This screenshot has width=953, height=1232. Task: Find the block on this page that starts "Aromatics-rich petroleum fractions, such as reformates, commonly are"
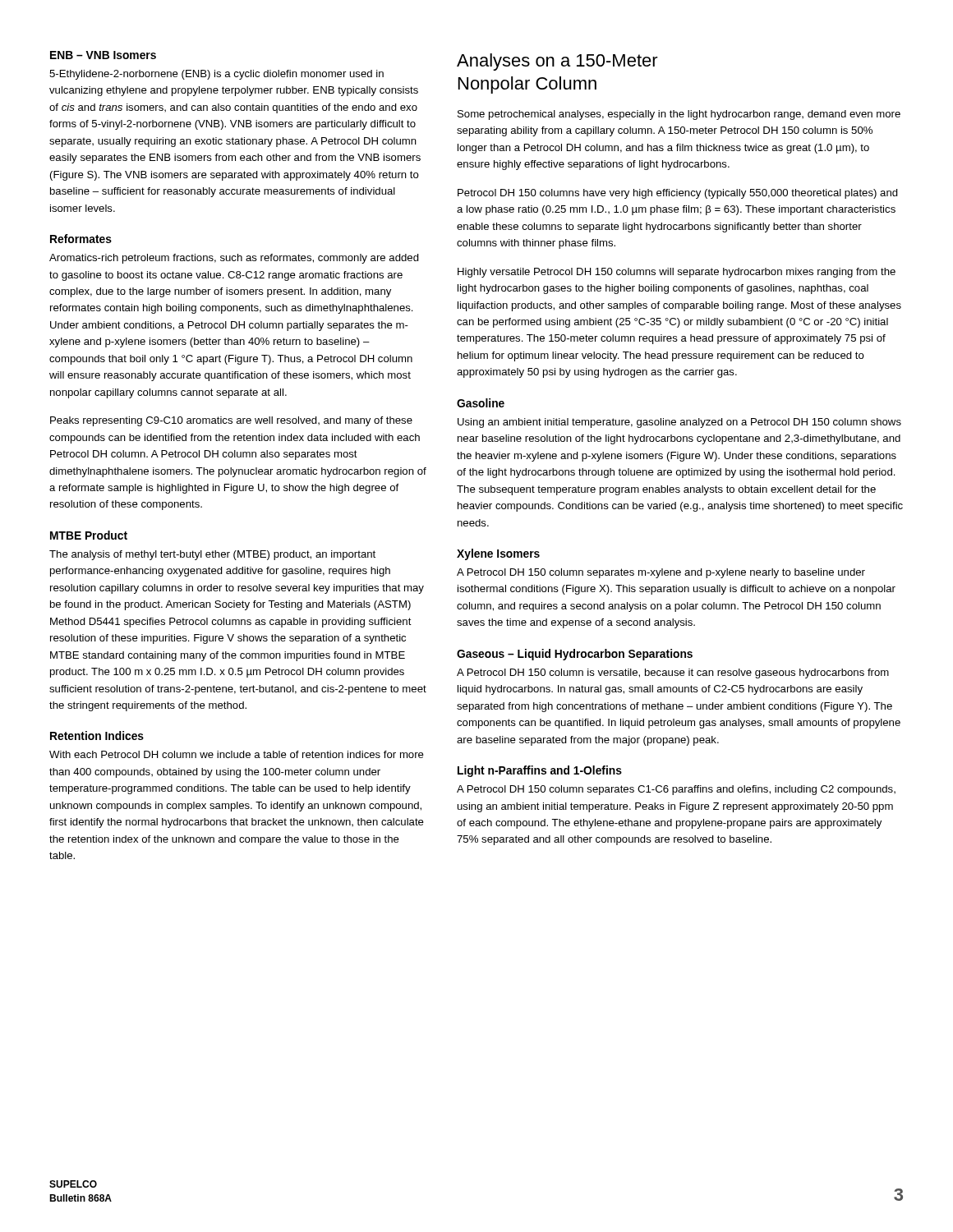click(234, 325)
